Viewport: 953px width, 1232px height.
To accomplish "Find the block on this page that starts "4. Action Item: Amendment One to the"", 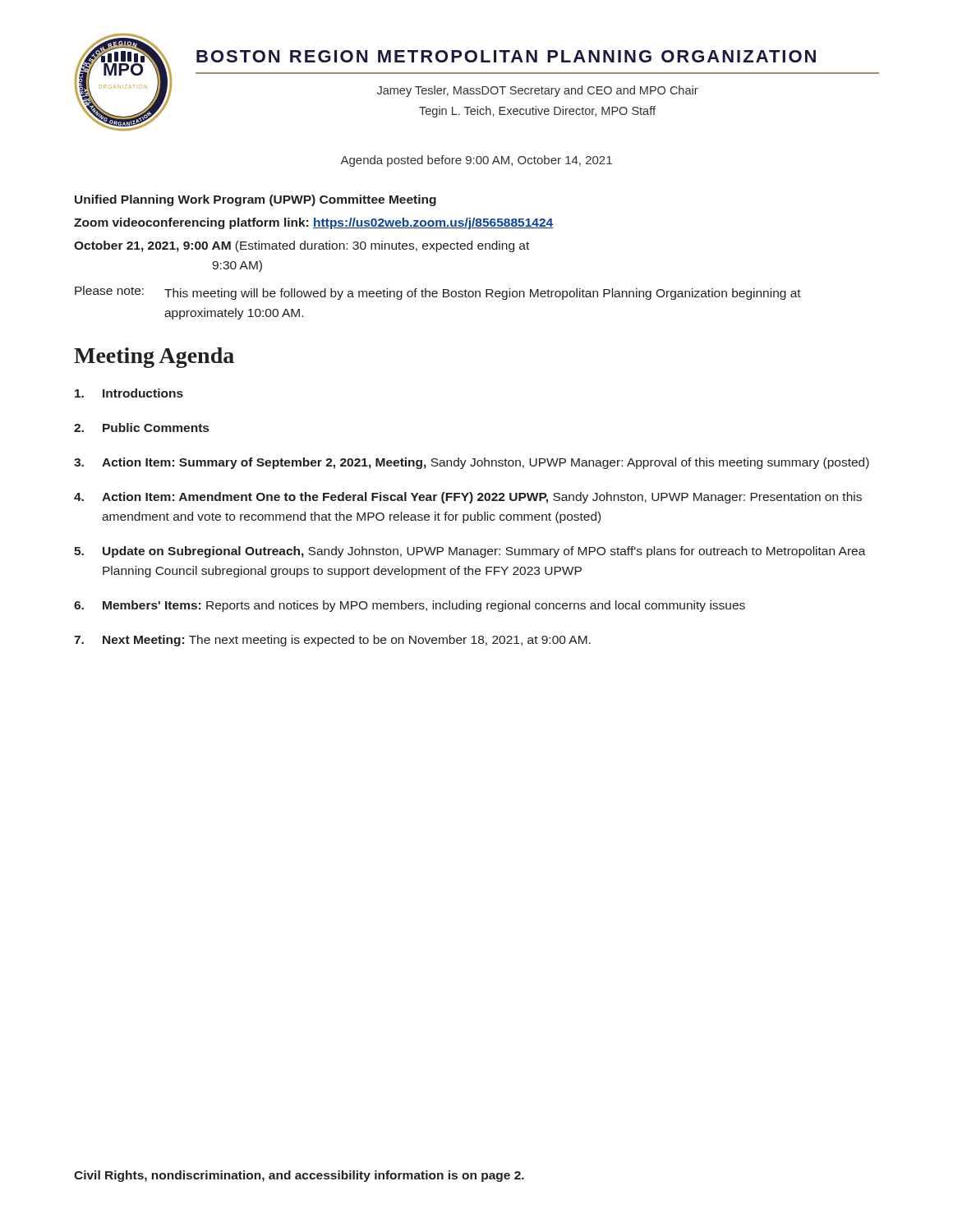I will [x=476, y=507].
